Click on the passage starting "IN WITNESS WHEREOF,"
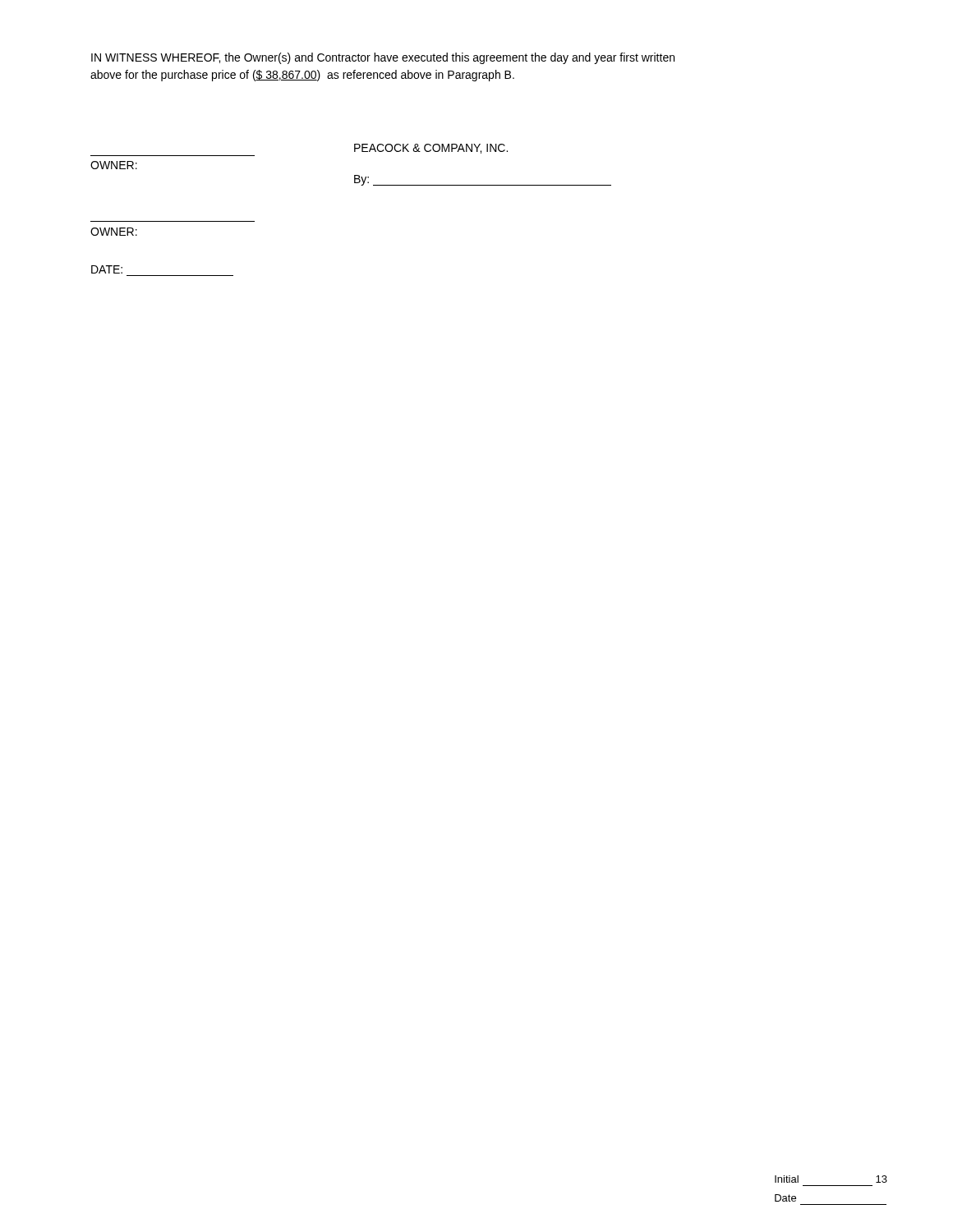Viewport: 953px width, 1232px height. [x=383, y=66]
